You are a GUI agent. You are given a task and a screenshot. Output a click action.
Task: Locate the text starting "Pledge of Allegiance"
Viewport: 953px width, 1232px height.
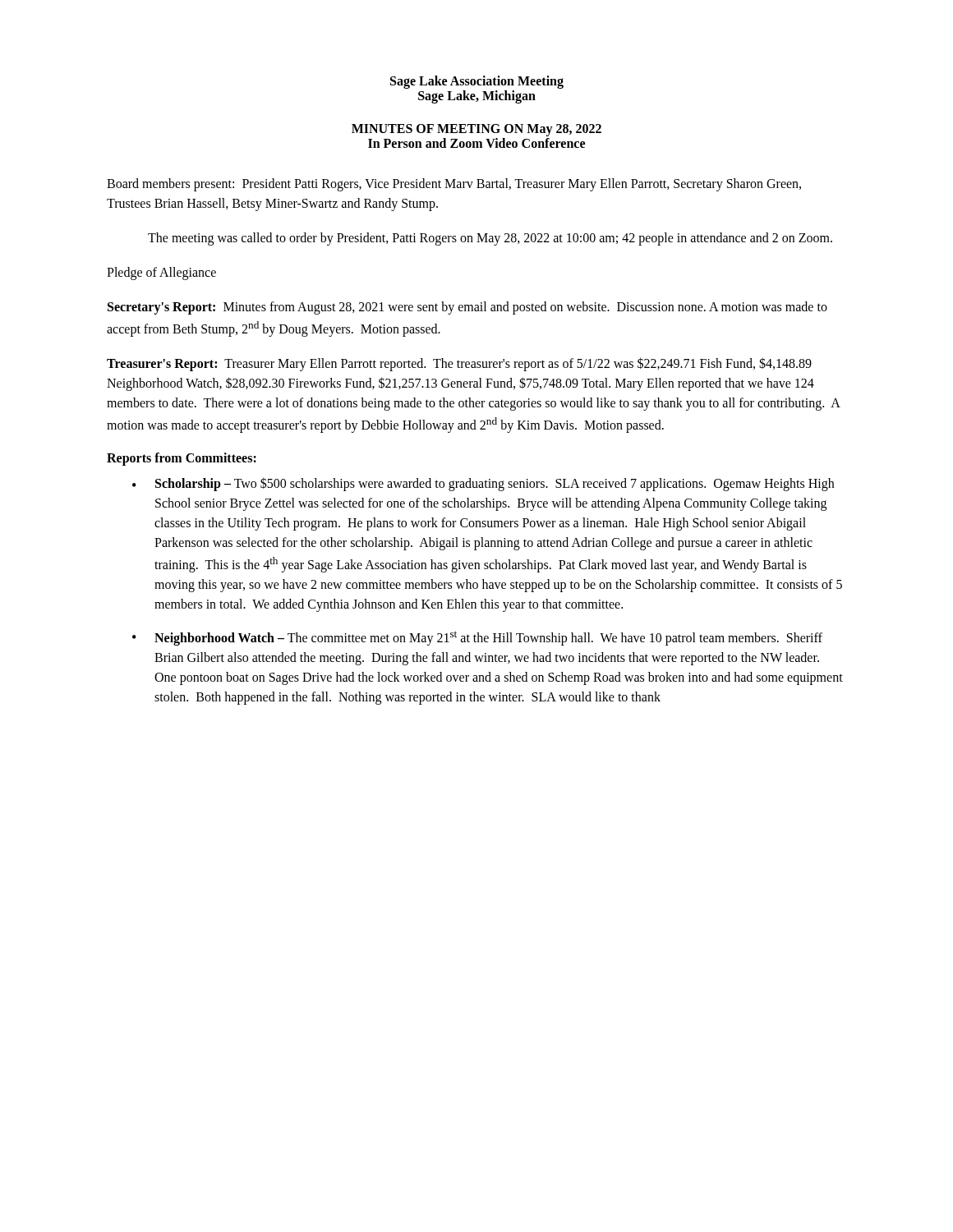point(162,272)
